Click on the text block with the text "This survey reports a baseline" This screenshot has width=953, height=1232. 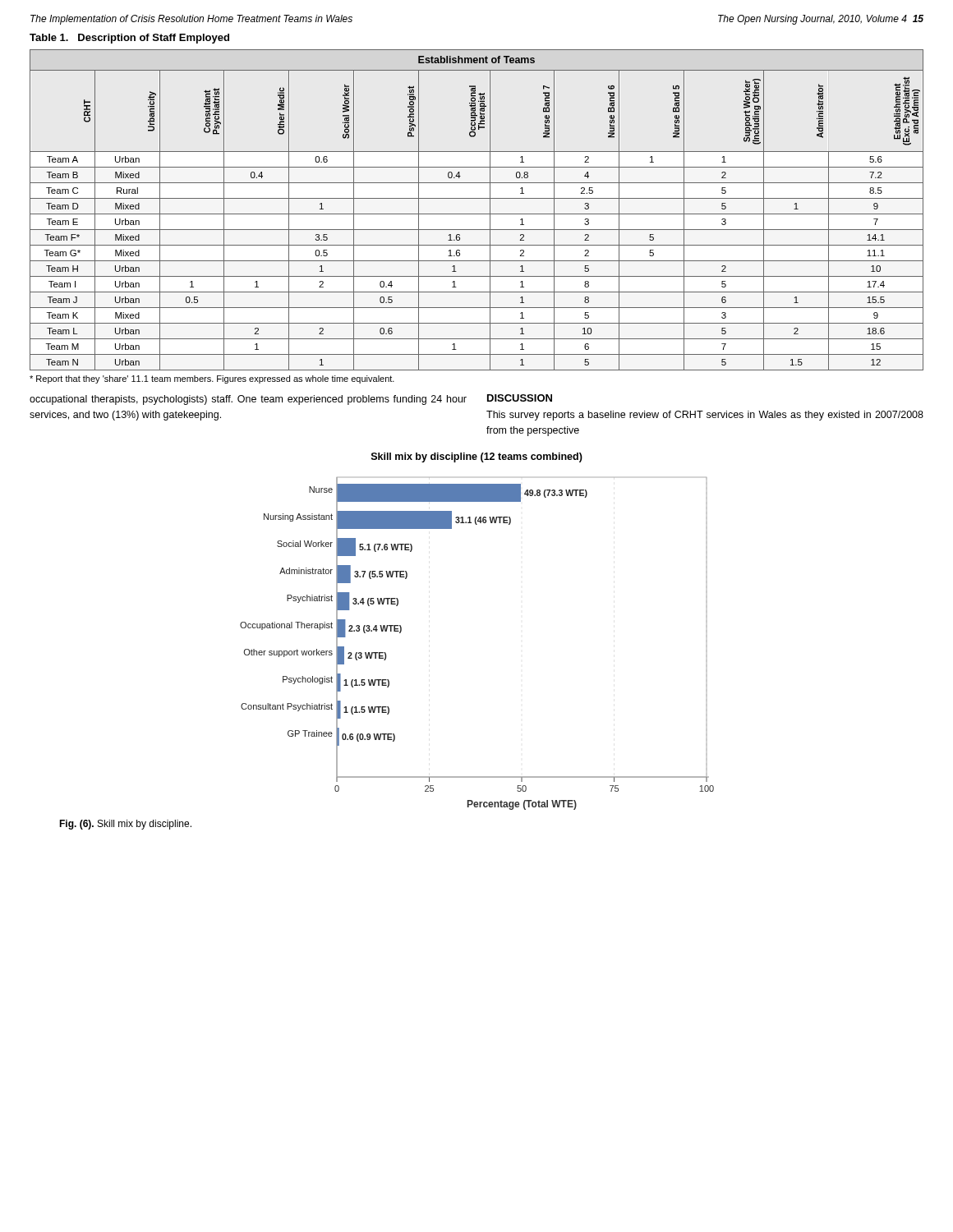pyautogui.click(x=705, y=423)
